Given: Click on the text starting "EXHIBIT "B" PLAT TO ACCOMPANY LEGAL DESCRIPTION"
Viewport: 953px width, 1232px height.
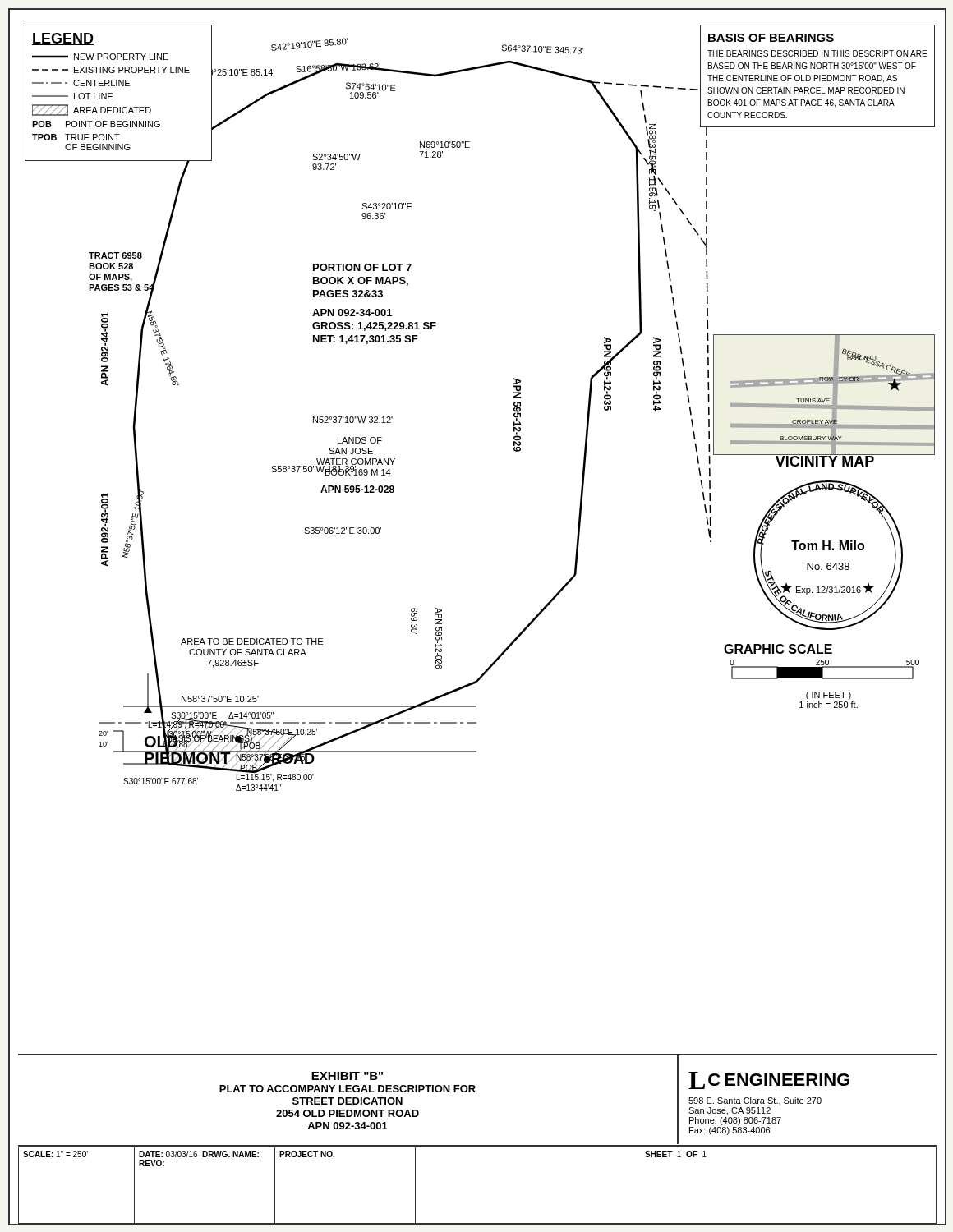Looking at the screenshot, I should tap(477, 1100).
